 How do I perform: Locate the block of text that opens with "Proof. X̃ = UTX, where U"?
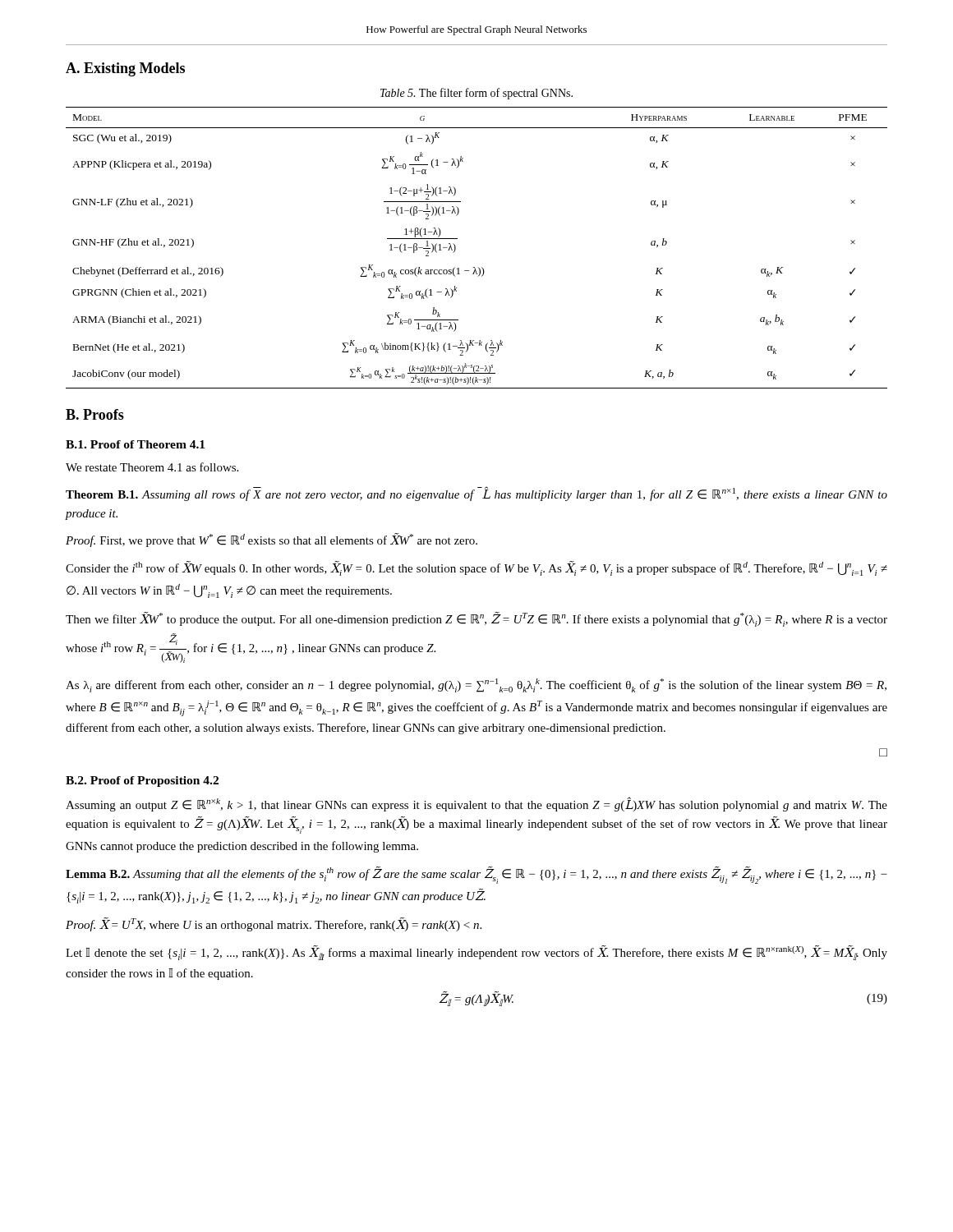click(274, 924)
